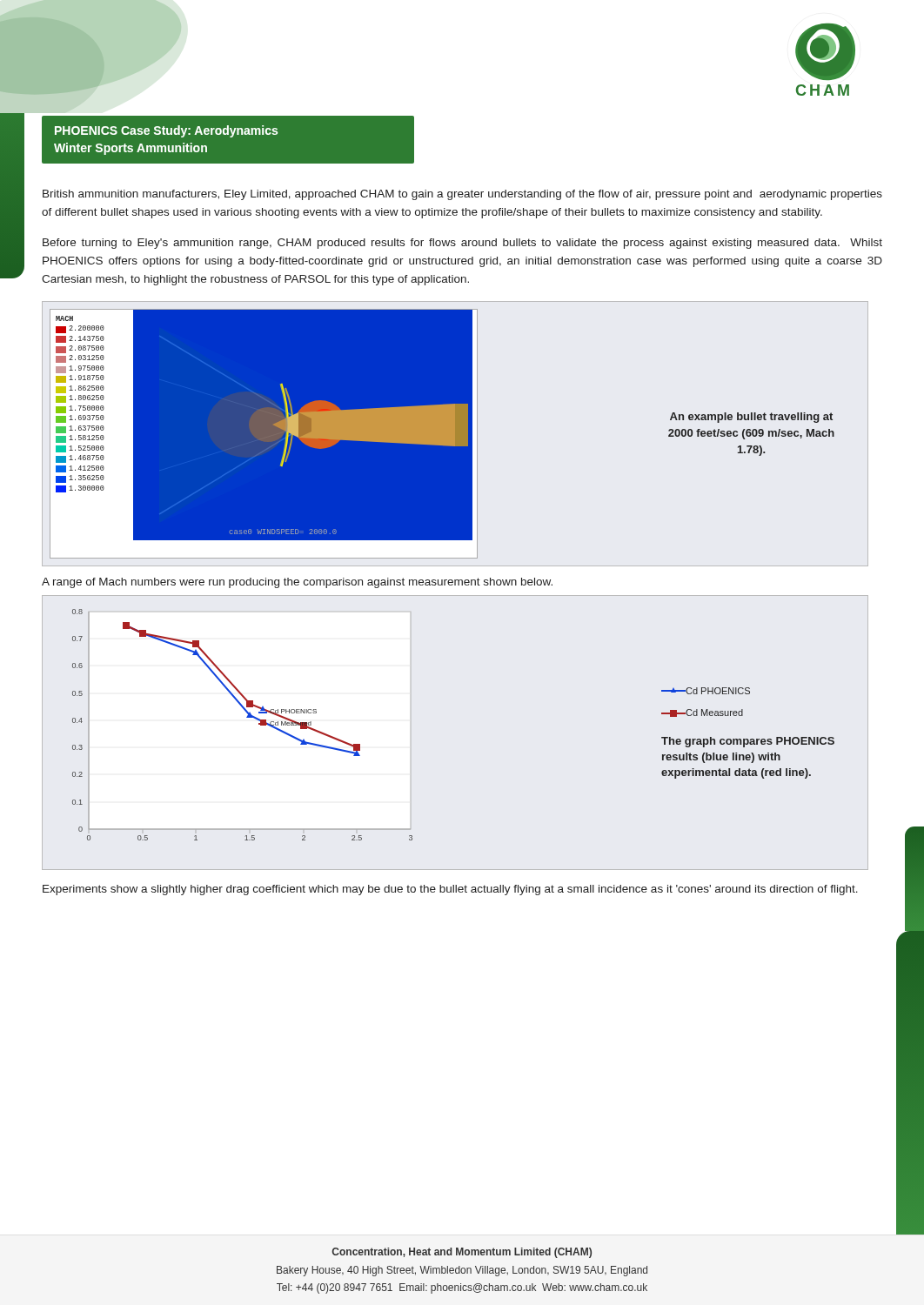Viewport: 924px width, 1305px height.
Task: Locate the text block that says "Experiments show a slightly higher"
Action: (450, 888)
